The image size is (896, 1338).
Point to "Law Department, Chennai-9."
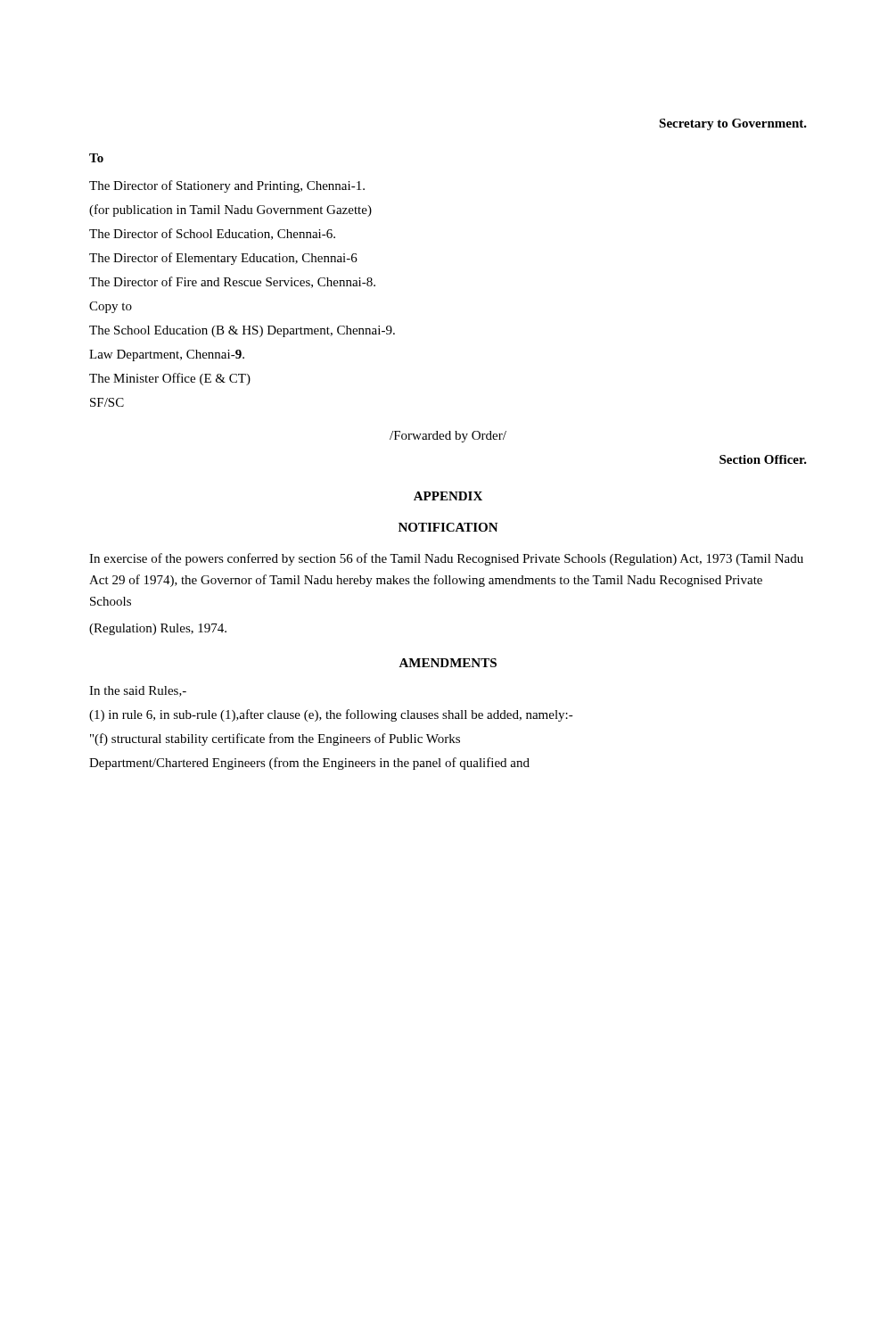pos(167,354)
